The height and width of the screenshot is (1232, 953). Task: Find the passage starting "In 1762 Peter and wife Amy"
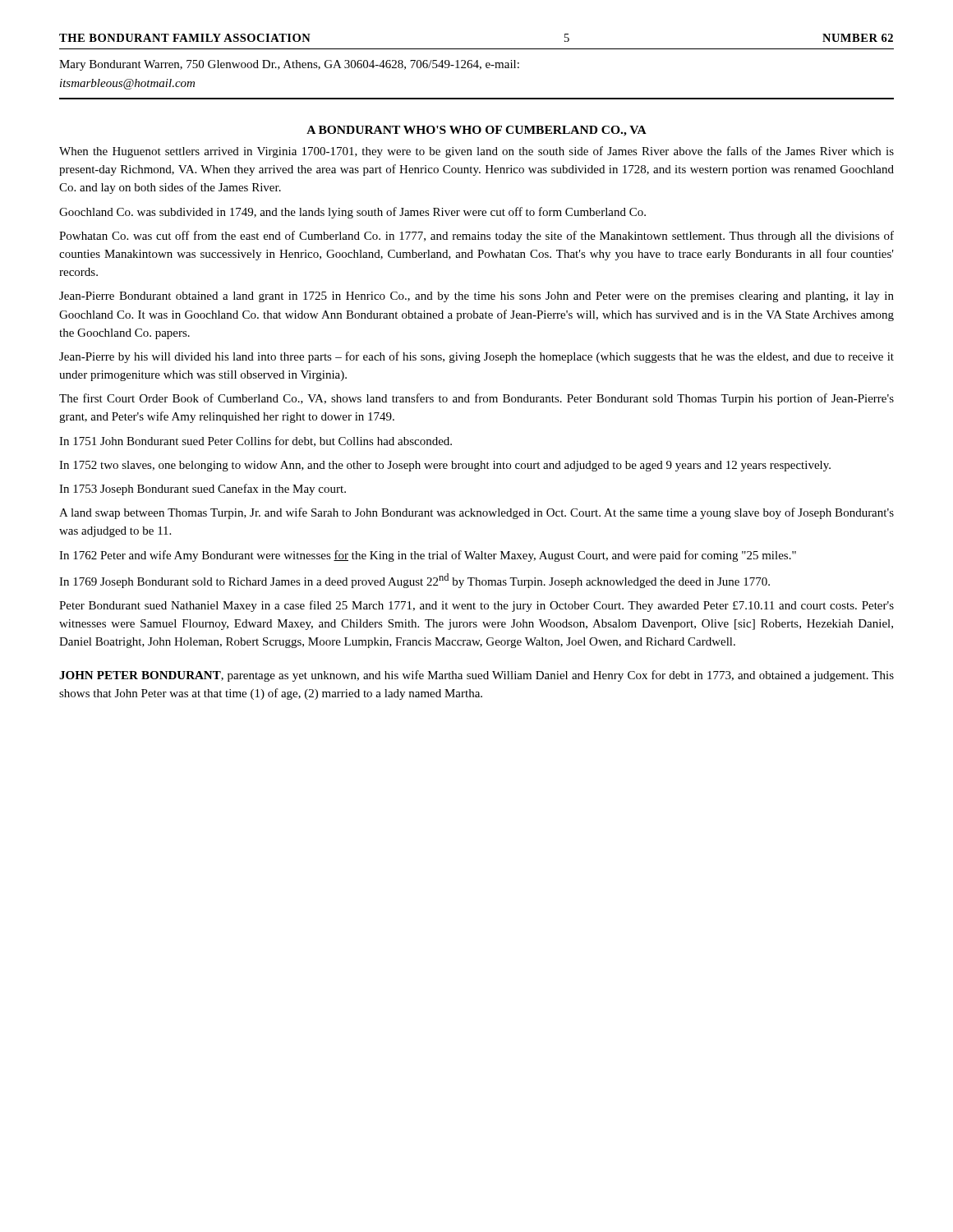[428, 555]
